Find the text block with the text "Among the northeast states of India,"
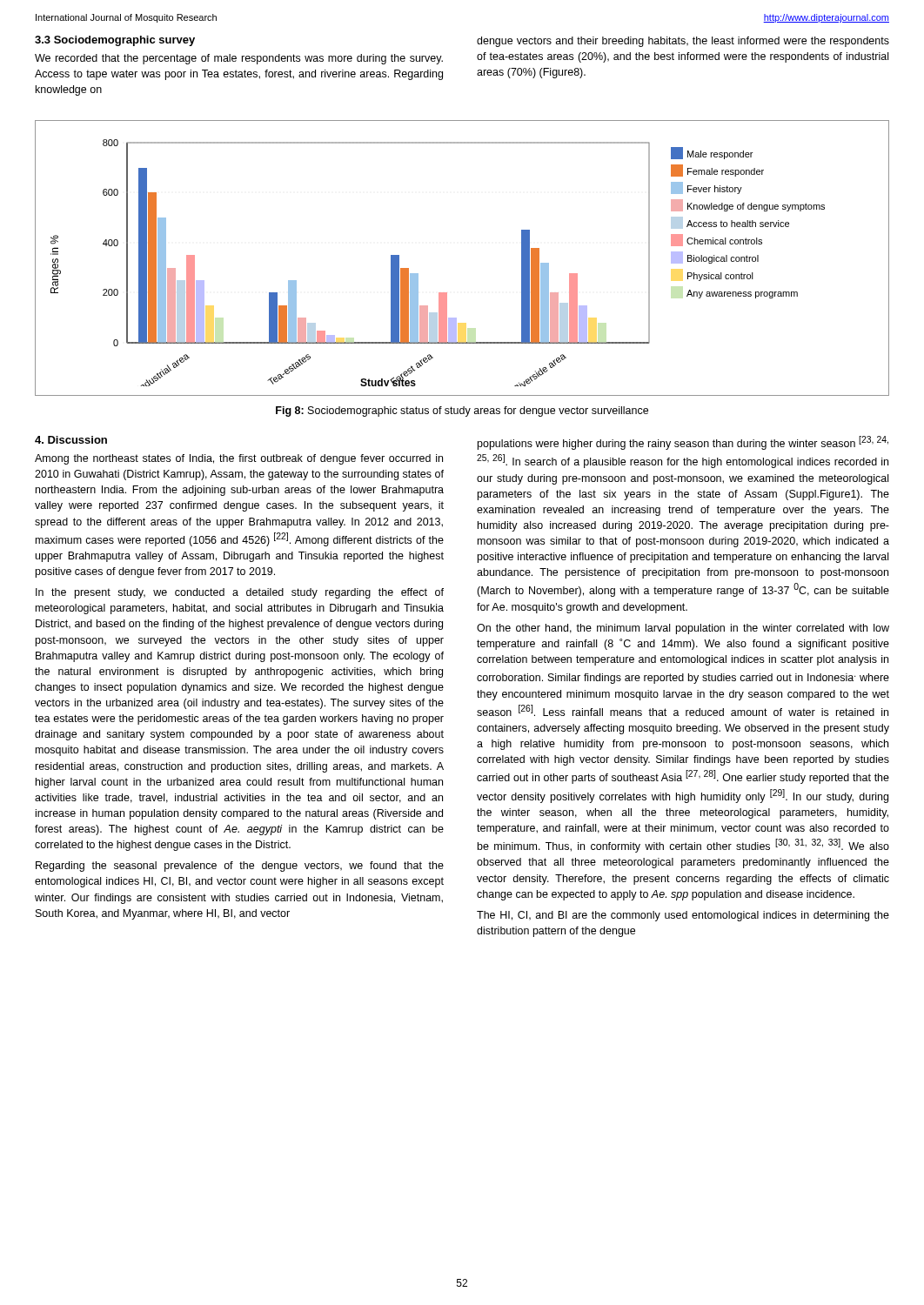Screen dimensions: 1305x924 pyautogui.click(x=239, y=515)
